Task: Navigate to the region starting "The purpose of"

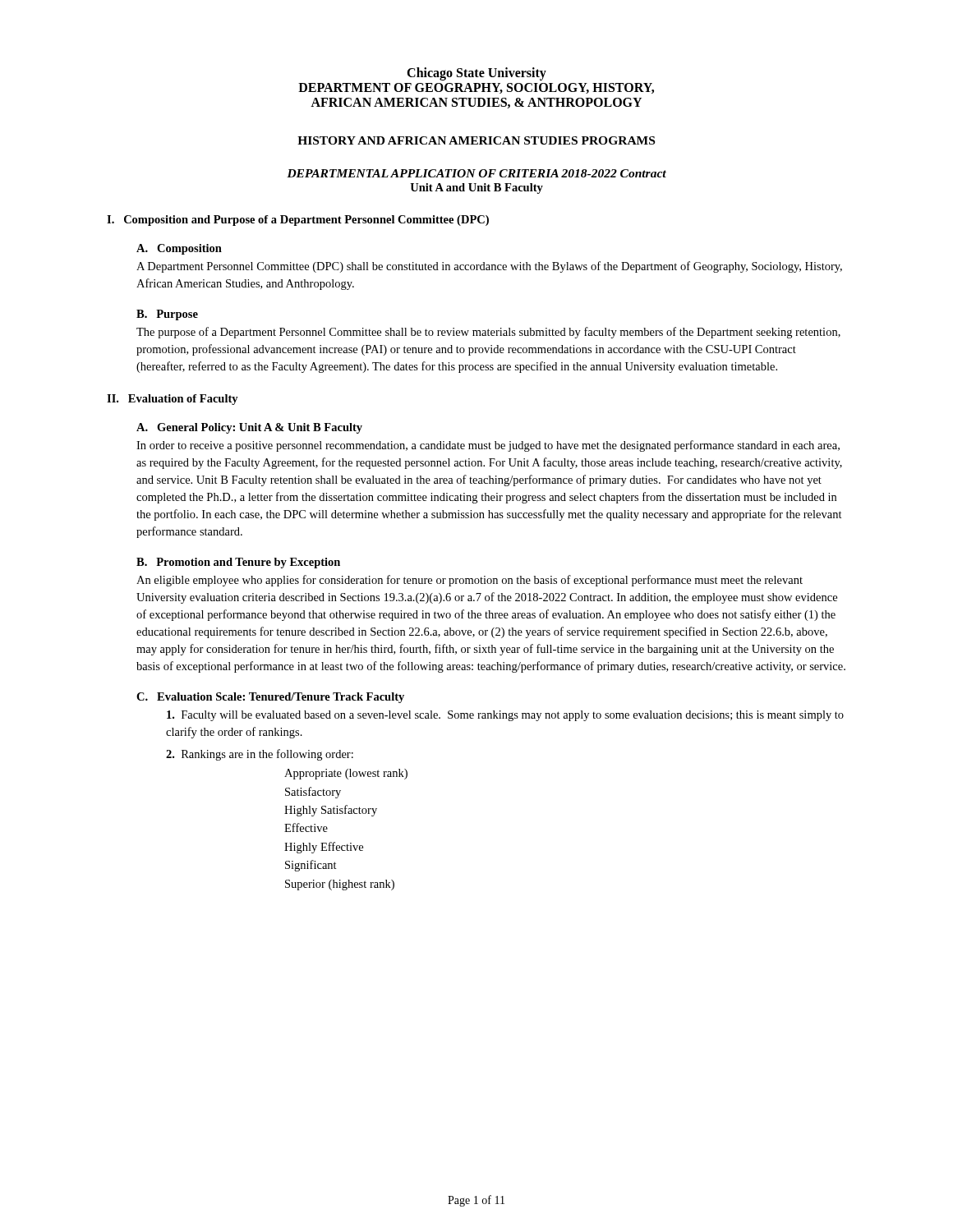Action: coord(489,349)
